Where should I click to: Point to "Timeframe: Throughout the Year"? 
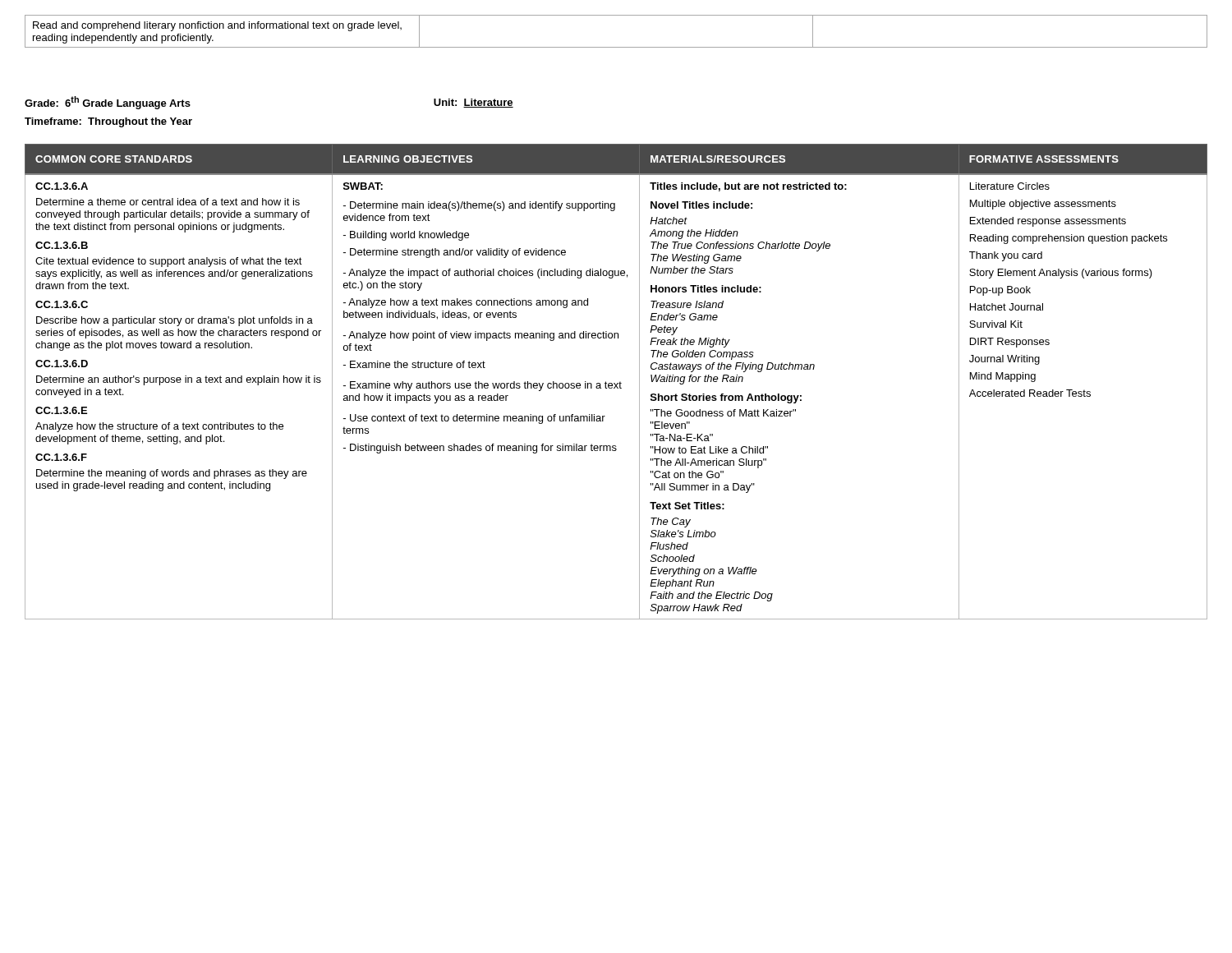[108, 121]
